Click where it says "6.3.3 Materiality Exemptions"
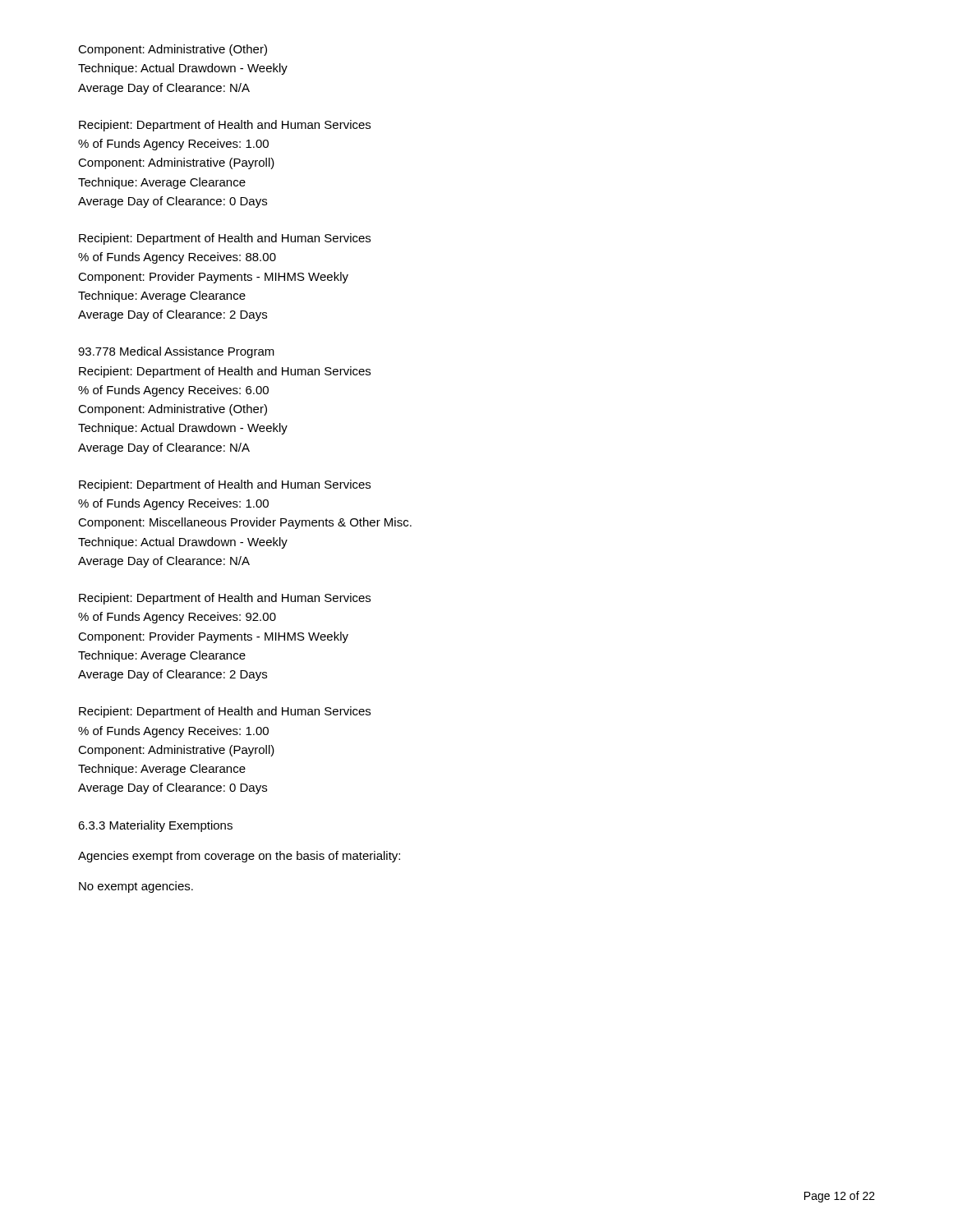Image resolution: width=953 pixels, height=1232 pixels. click(x=155, y=825)
